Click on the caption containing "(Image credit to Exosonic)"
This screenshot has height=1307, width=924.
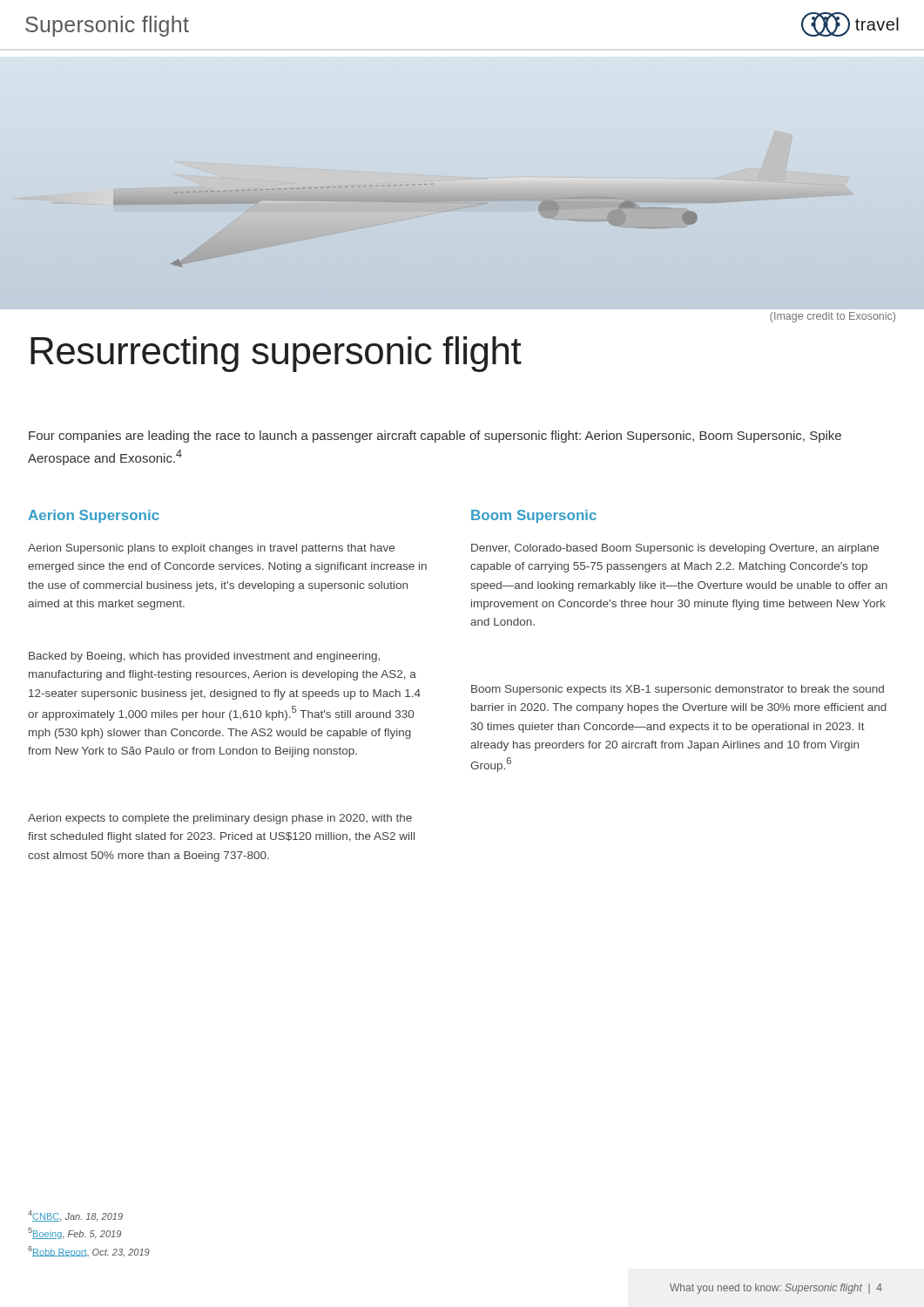833,316
